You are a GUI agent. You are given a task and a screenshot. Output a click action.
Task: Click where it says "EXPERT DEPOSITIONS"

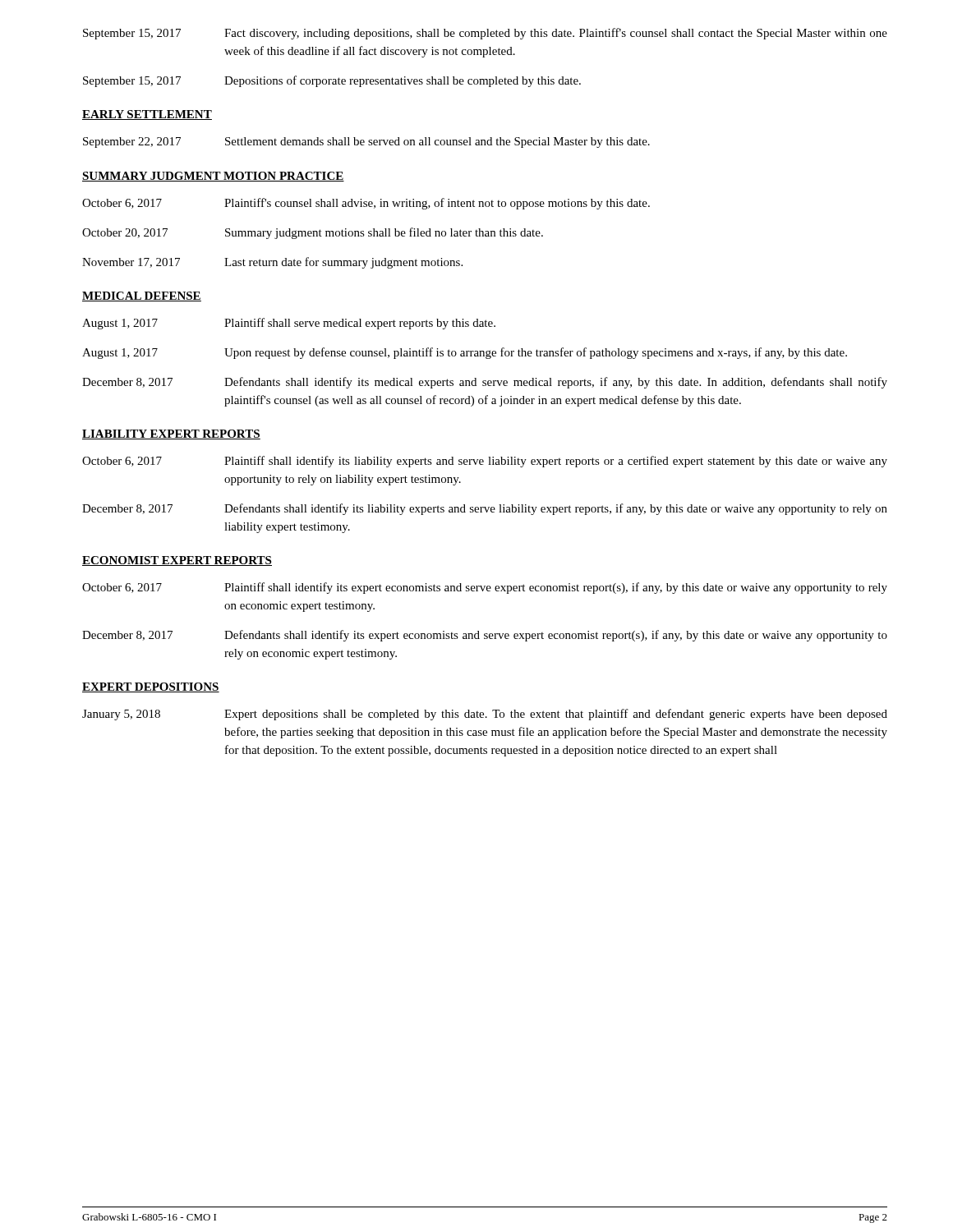150,687
